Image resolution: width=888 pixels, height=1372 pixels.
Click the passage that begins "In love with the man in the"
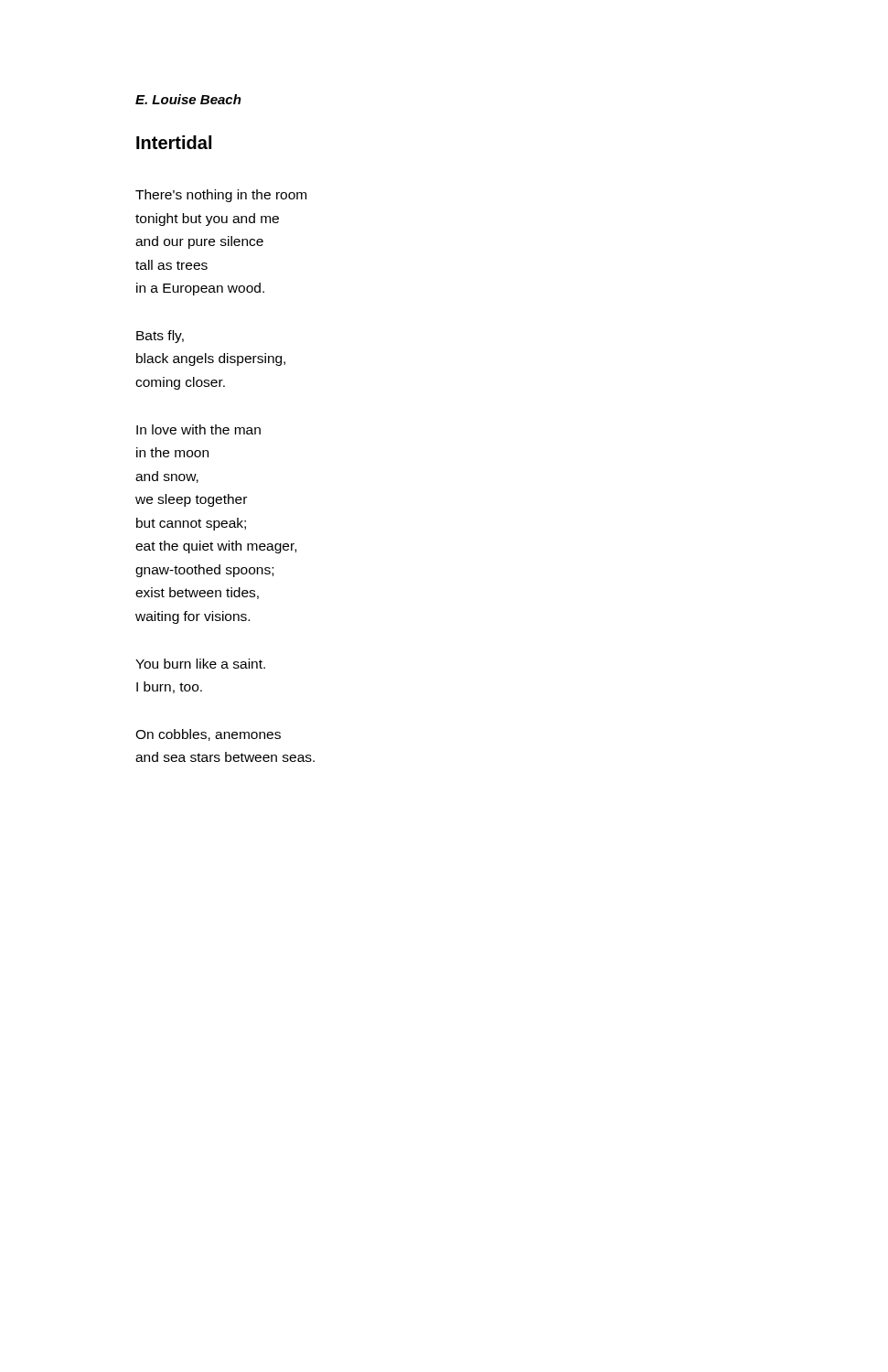click(198, 429)
